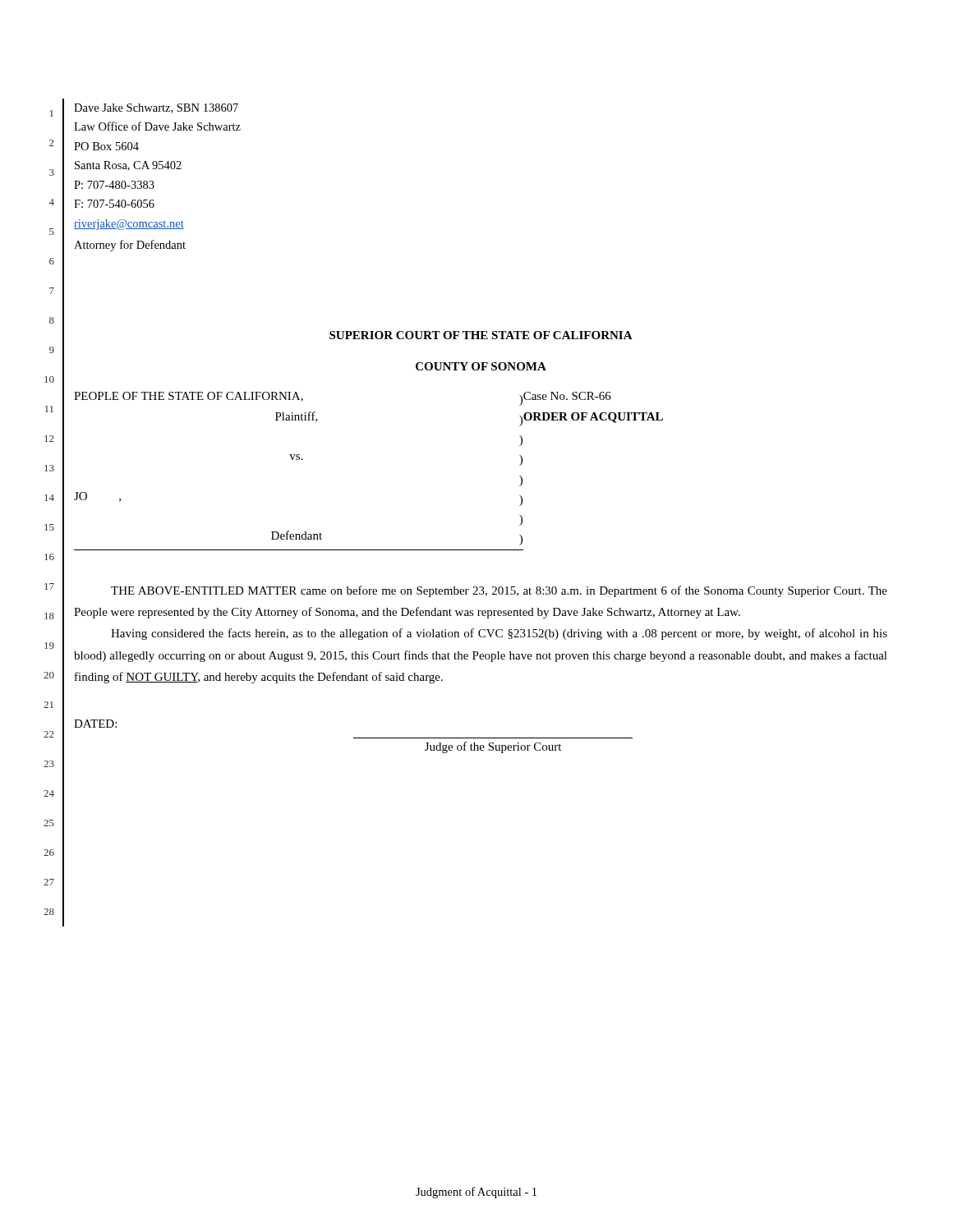Locate the passage starting "Having considered the facts herein, as"
Screen dimensions: 1232x953
481,655
